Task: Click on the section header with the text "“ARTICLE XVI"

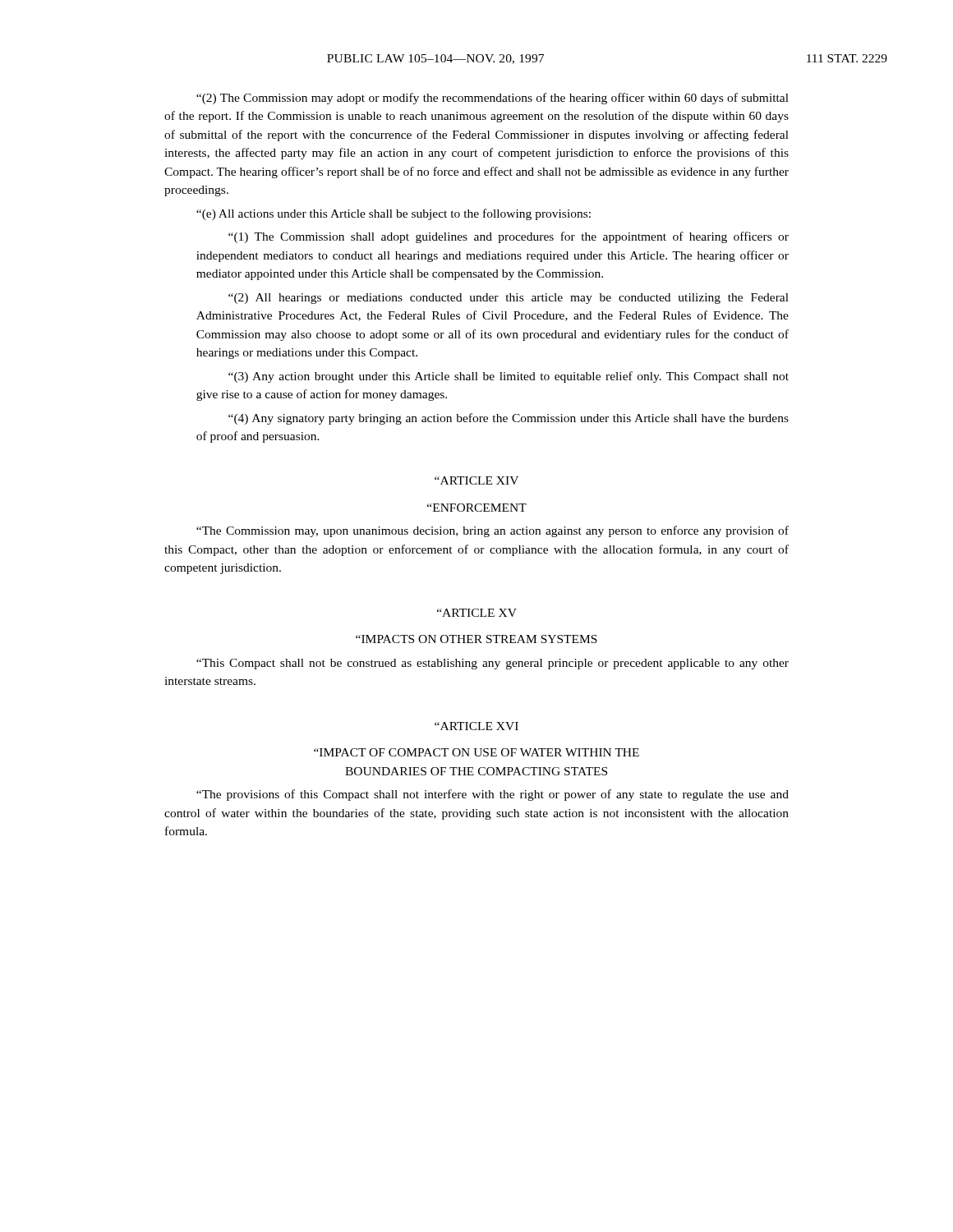Action: 476,726
